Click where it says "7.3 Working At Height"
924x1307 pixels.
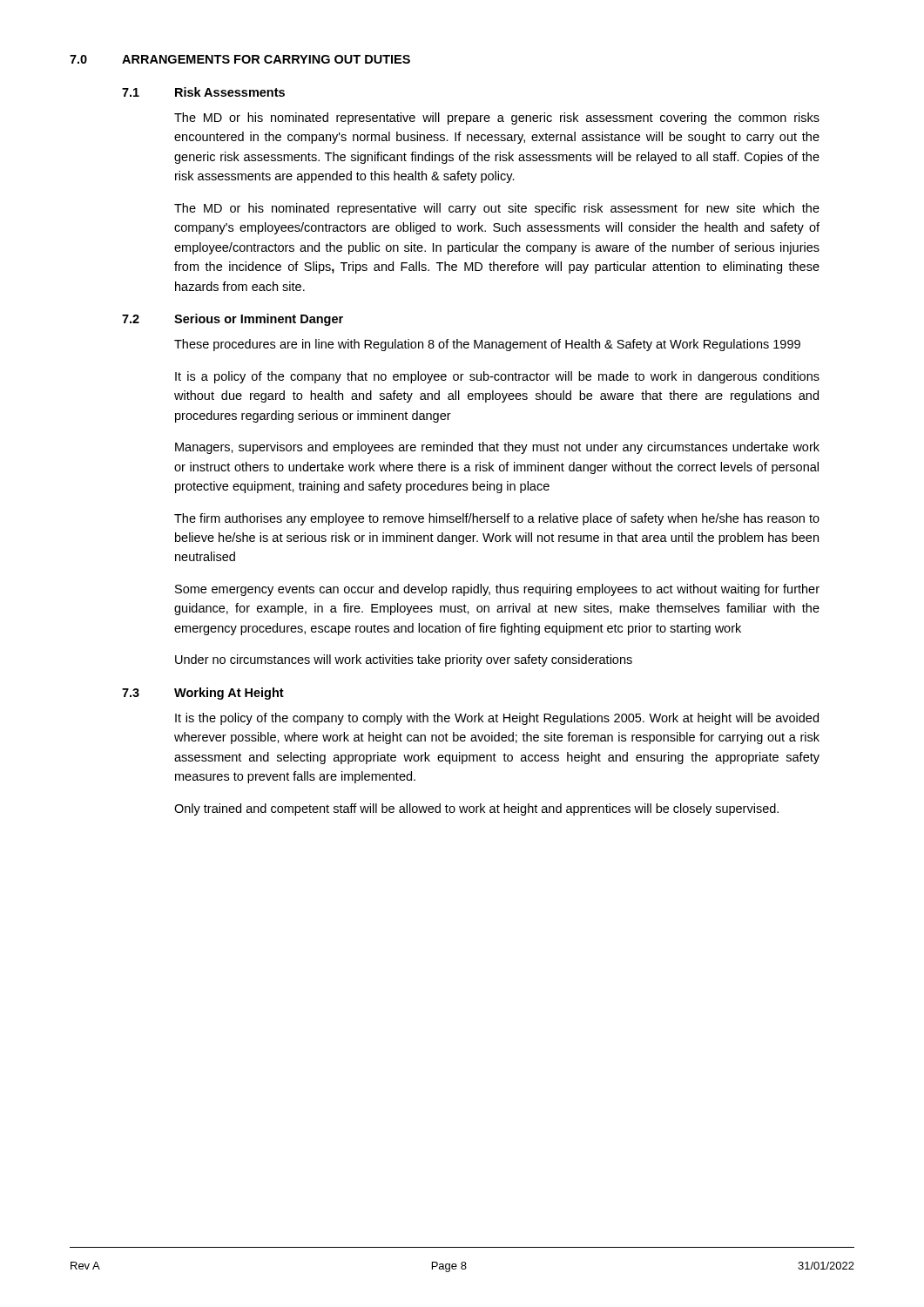pyautogui.click(x=203, y=693)
